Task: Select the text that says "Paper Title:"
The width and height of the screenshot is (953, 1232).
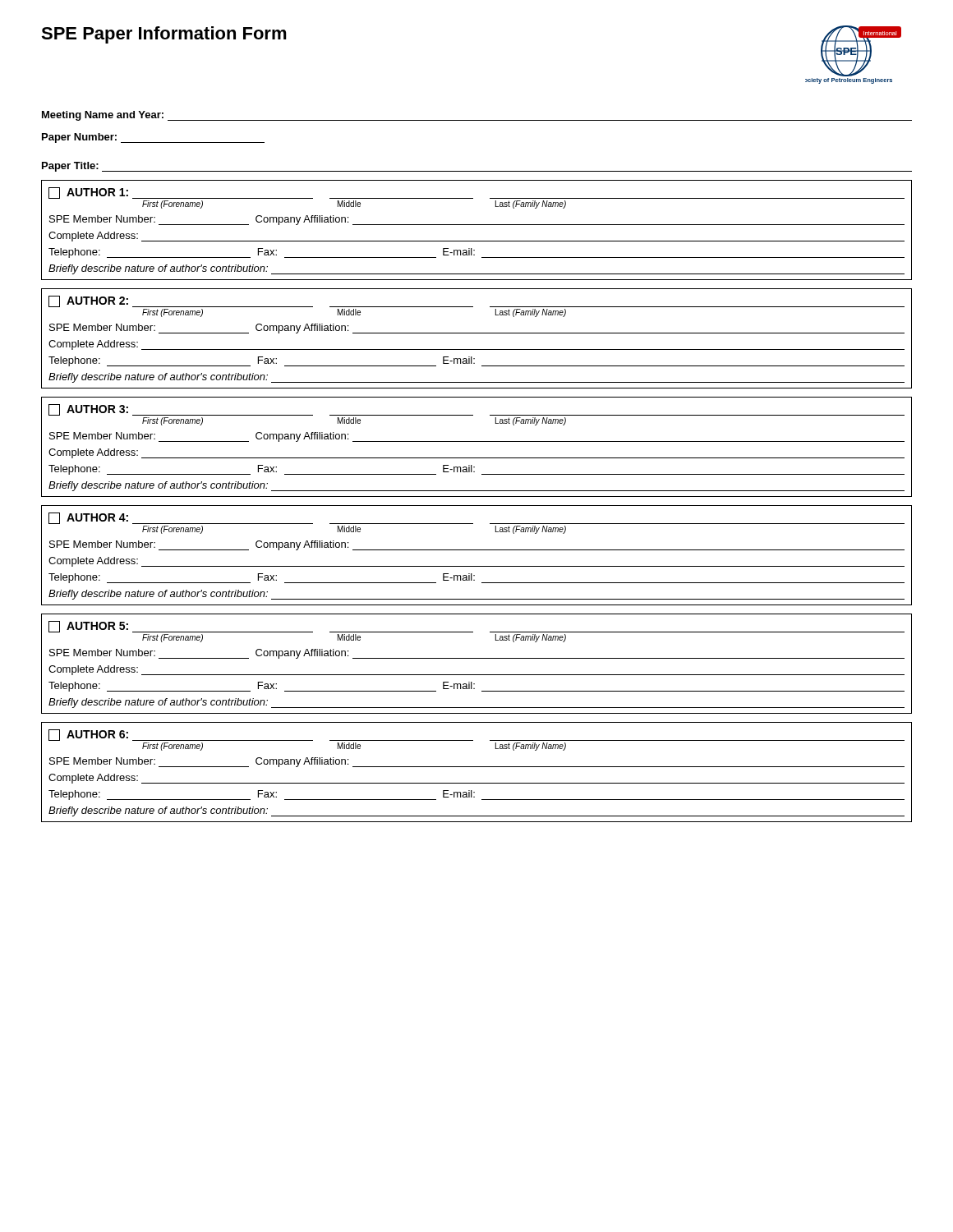Action: coord(476,165)
